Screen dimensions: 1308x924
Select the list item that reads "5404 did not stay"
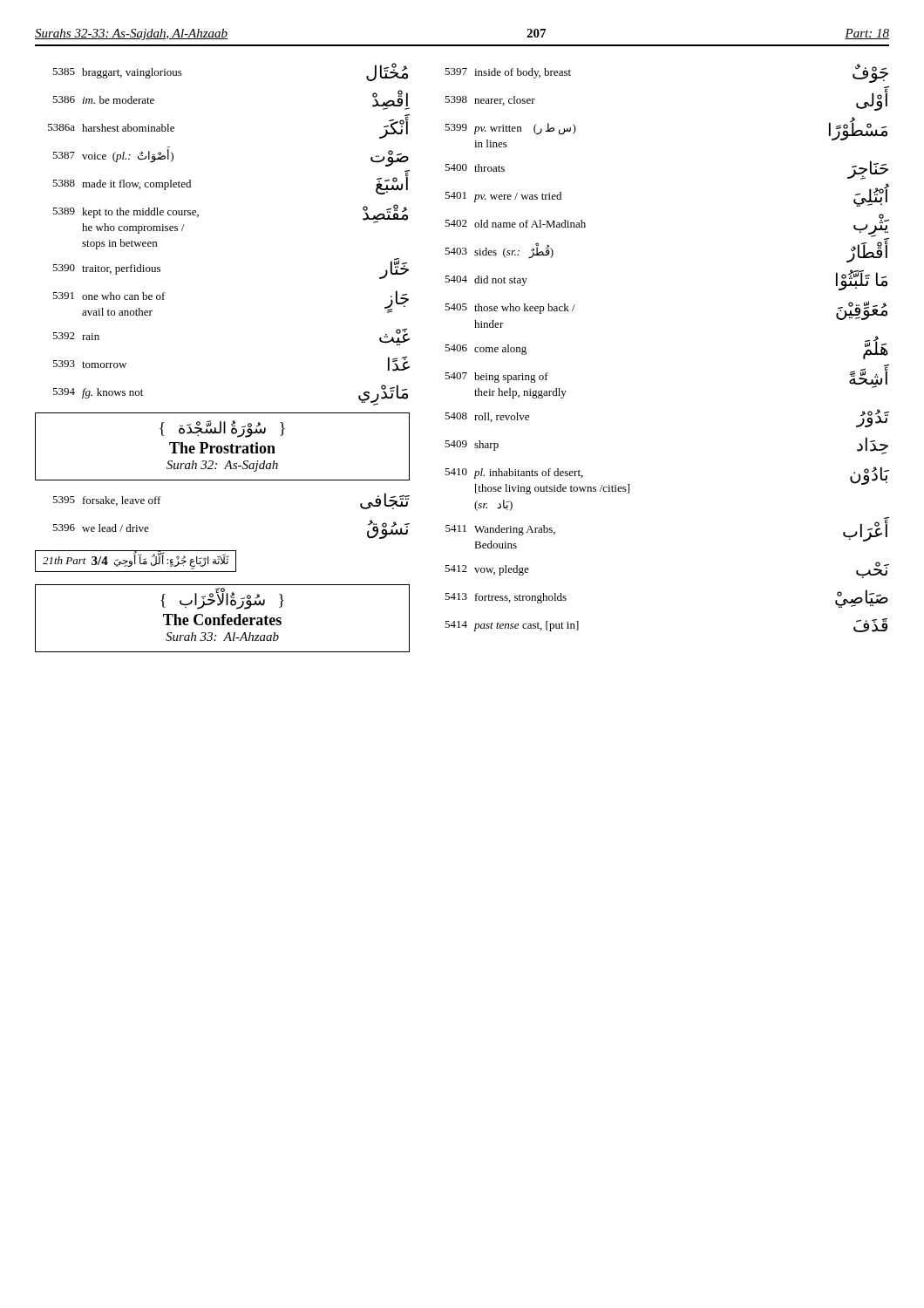tap(484, 279)
